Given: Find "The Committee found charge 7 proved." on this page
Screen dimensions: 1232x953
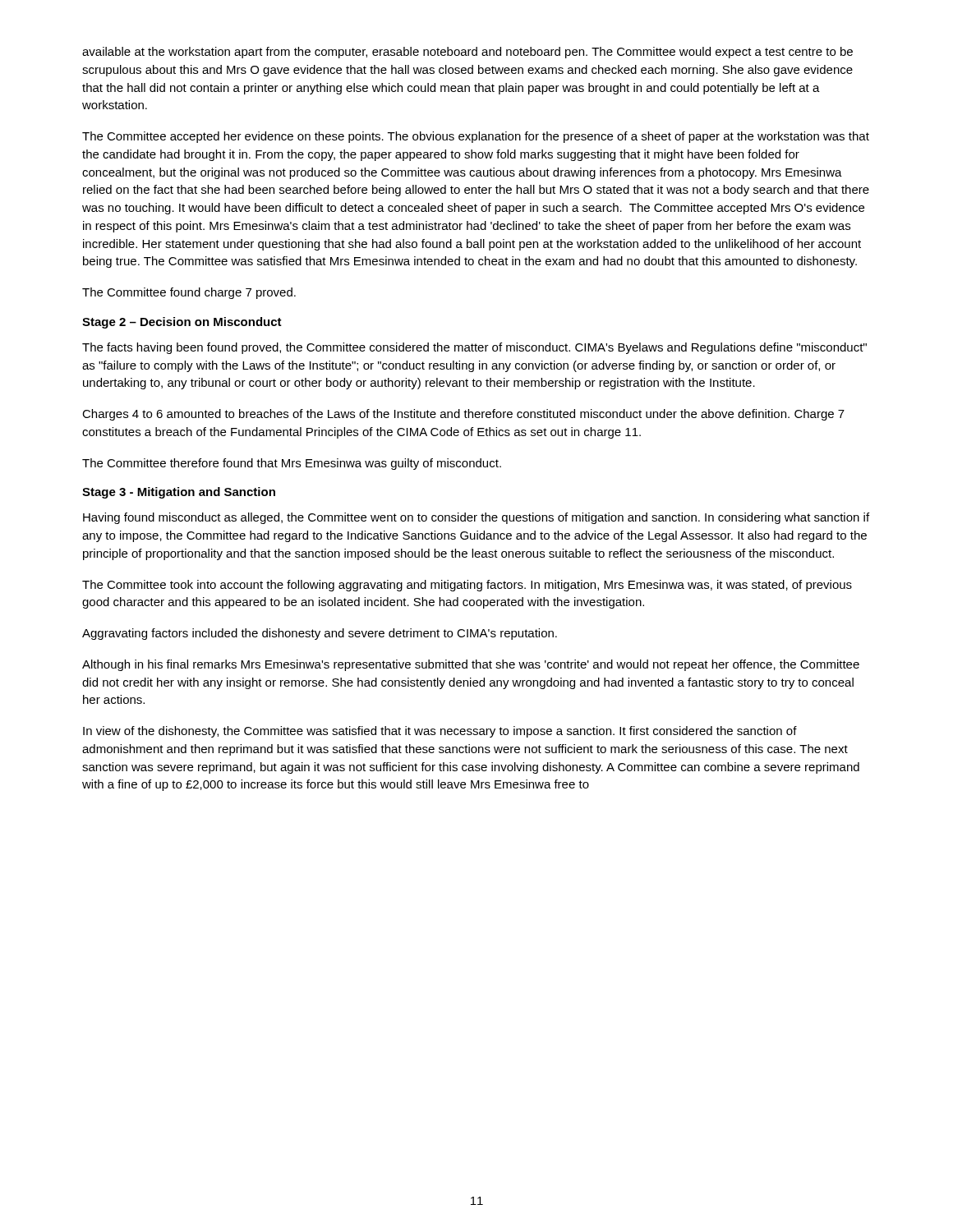Looking at the screenshot, I should click(189, 292).
